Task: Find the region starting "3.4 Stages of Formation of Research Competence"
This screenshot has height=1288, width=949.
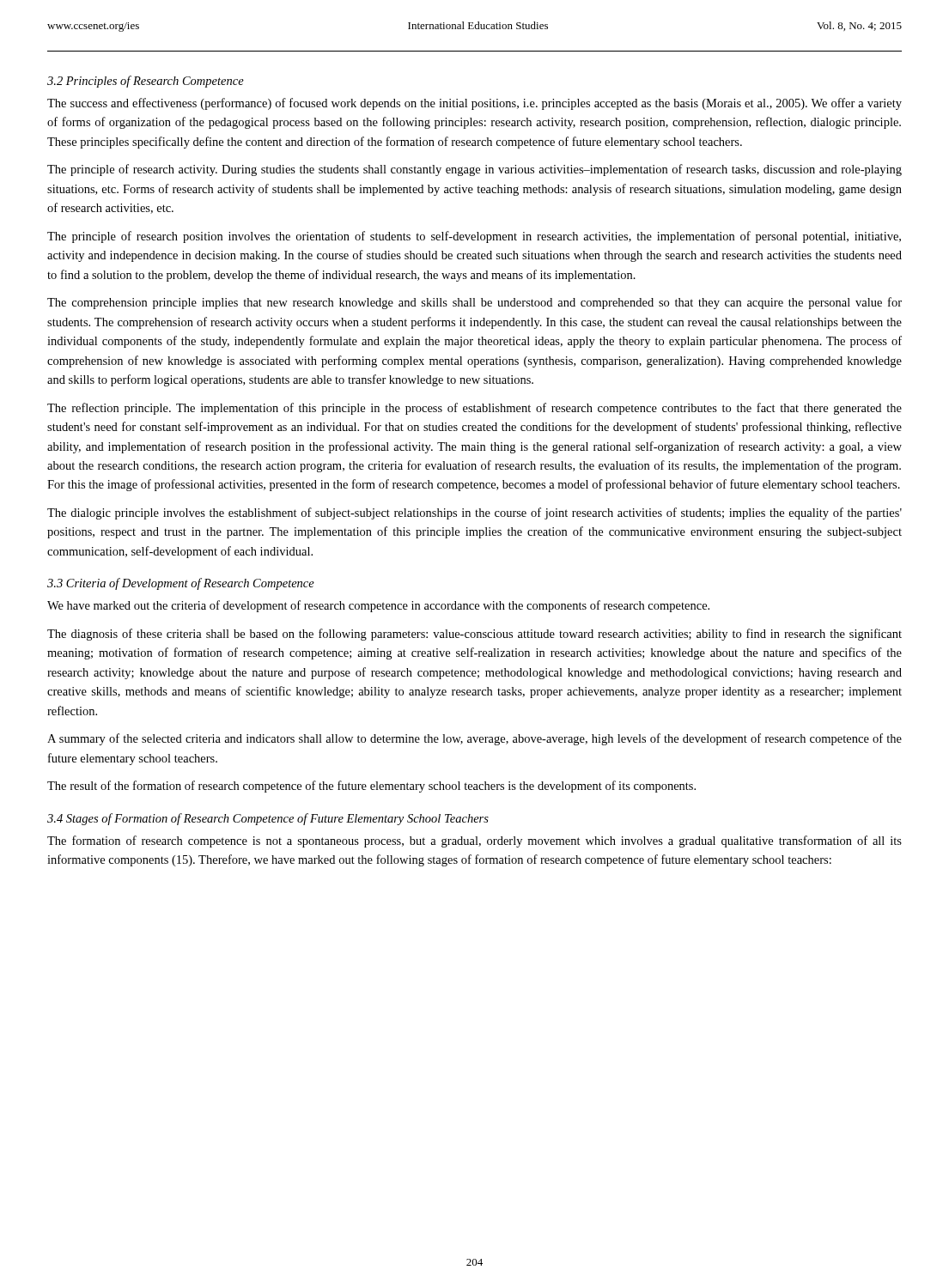Action: coord(474,818)
